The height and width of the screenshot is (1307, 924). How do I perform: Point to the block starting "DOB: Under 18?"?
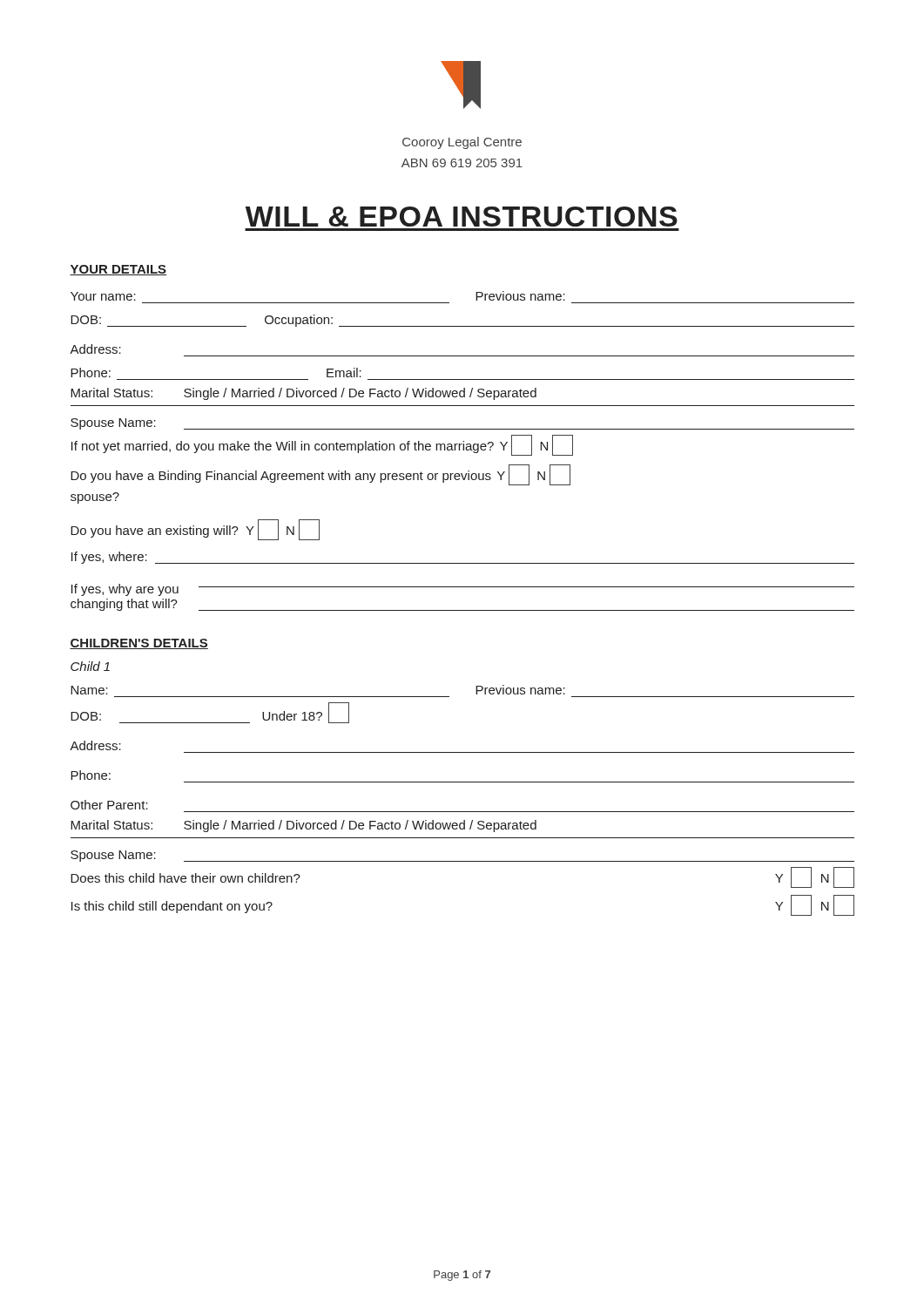pos(209,713)
